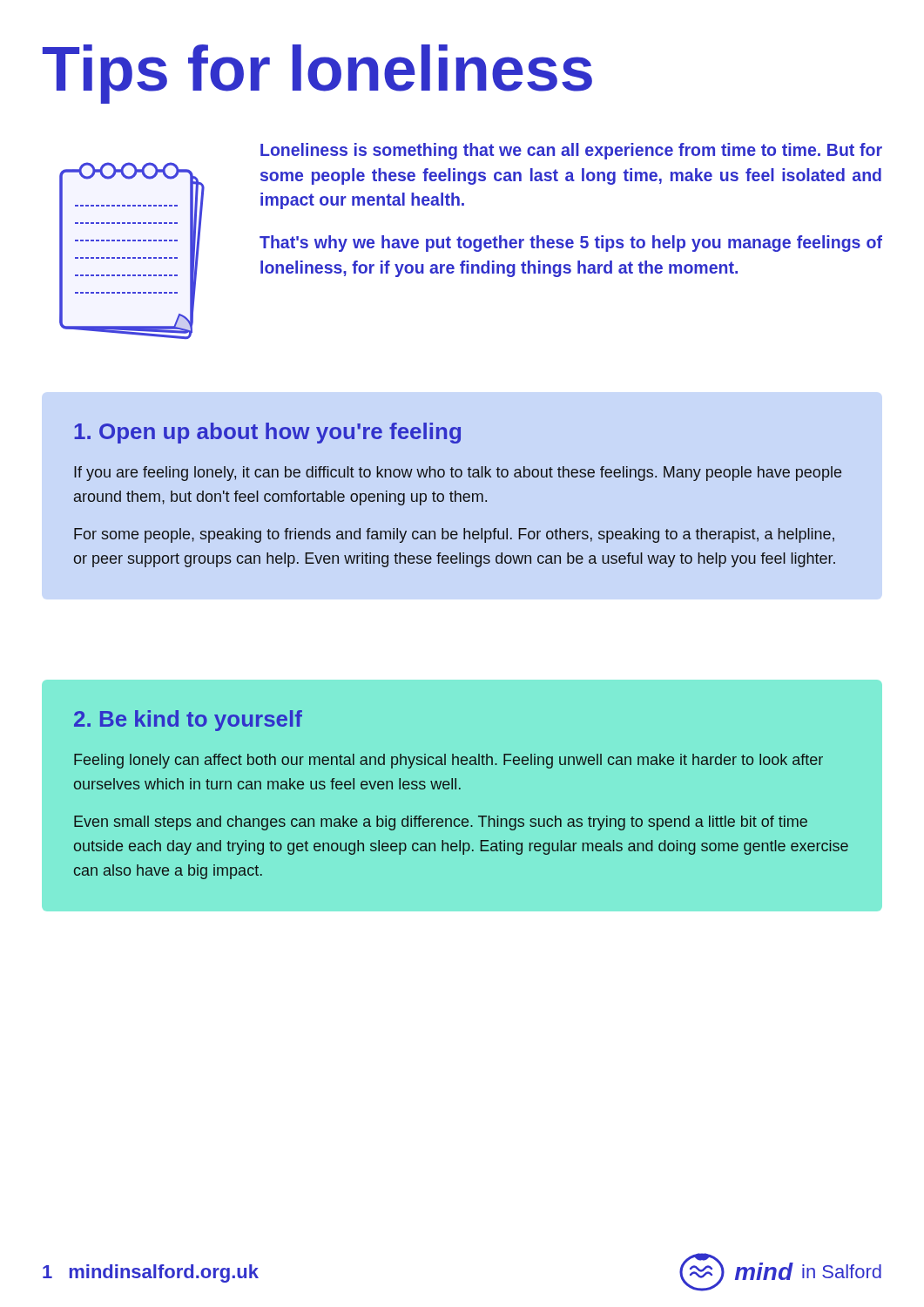Screen dimensions: 1307x924
Task: Where is the passage that starts "Feeling lonely can affect"?
Action: [448, 772]
